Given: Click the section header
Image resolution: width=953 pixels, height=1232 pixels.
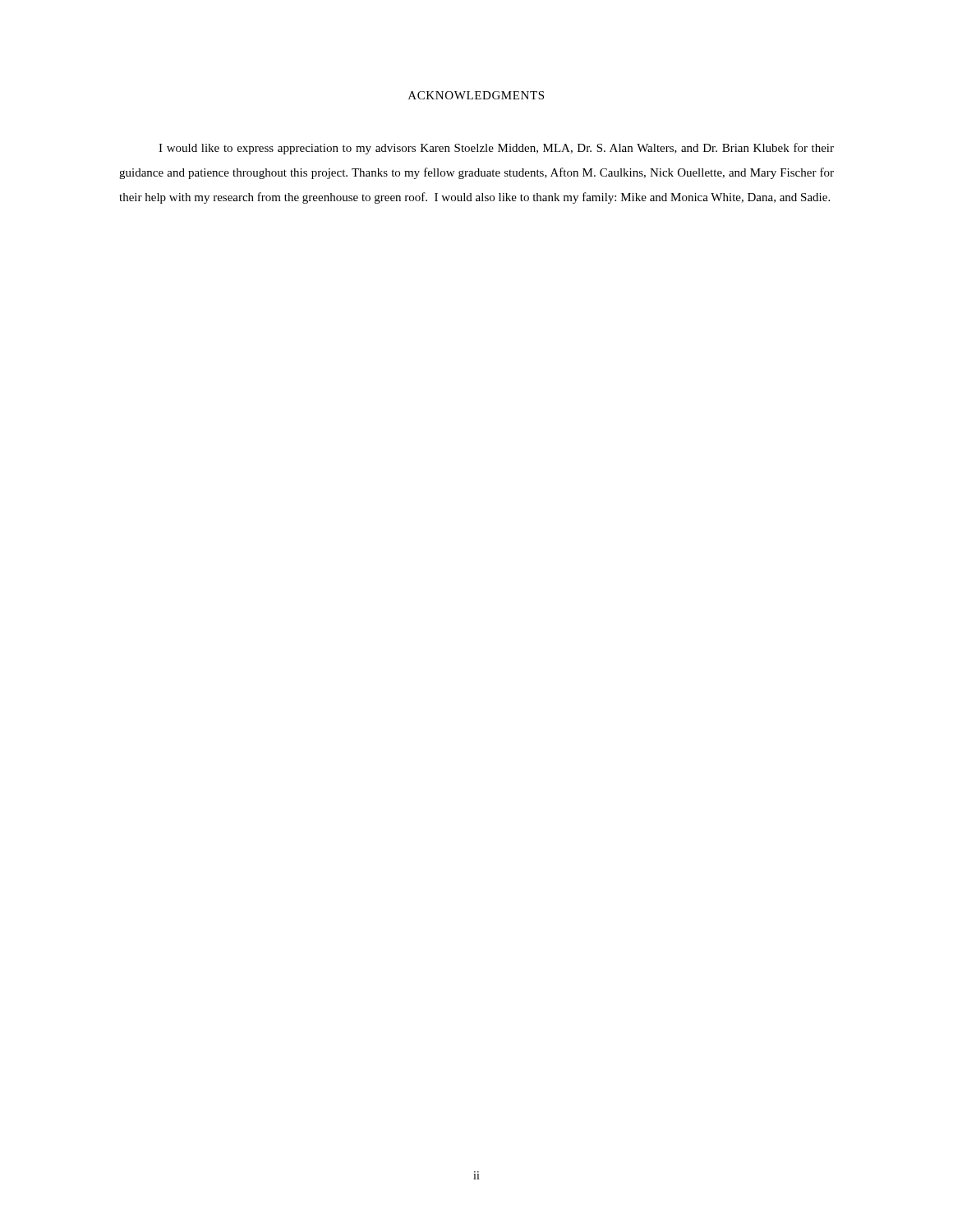Looking at the screenshot, I should pyautogui.click(x=476, y=95).
